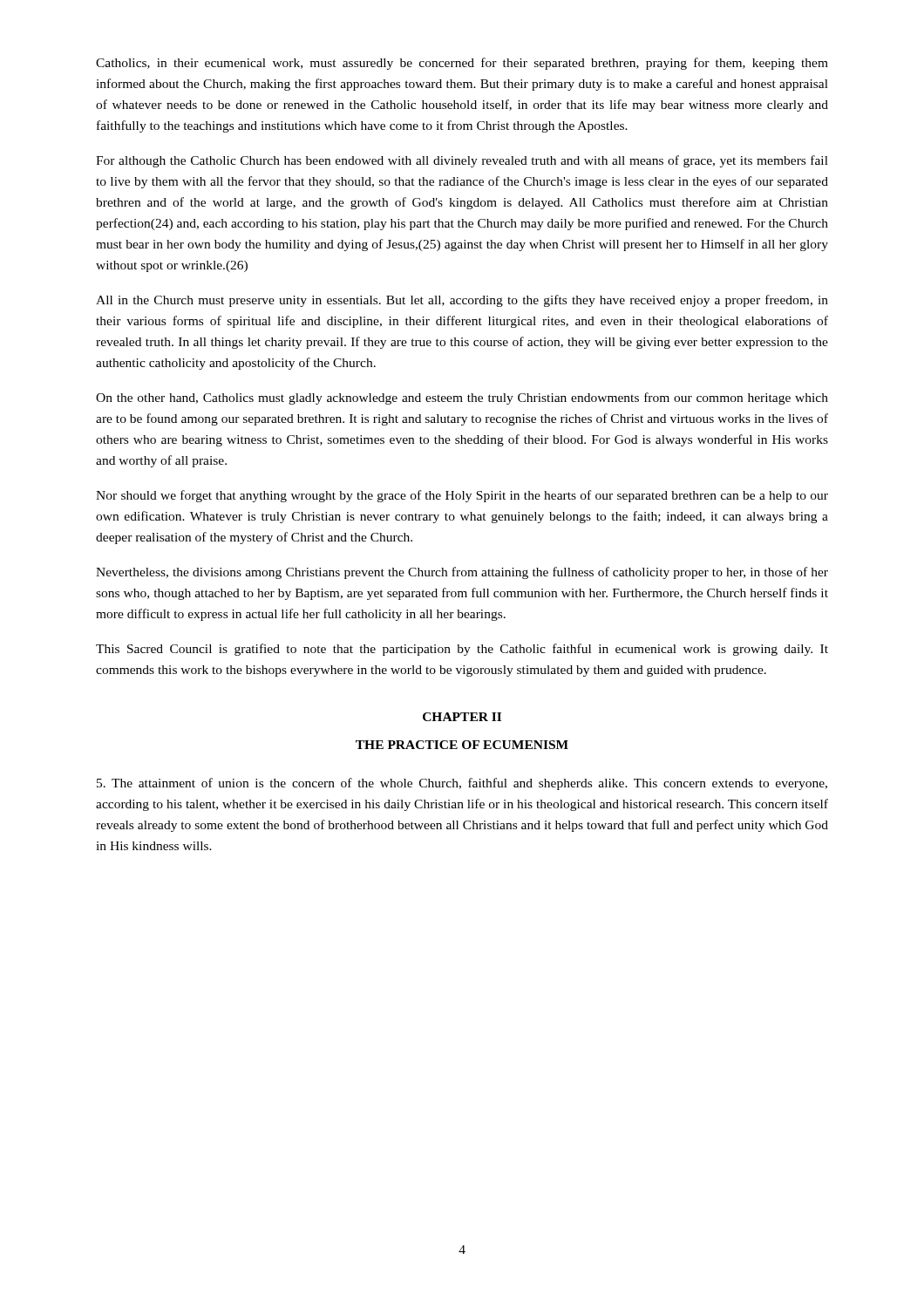Find the text block with the text "Nor should we forget that anything"
Screen dimensions: 1308x924
coord(462,517)
